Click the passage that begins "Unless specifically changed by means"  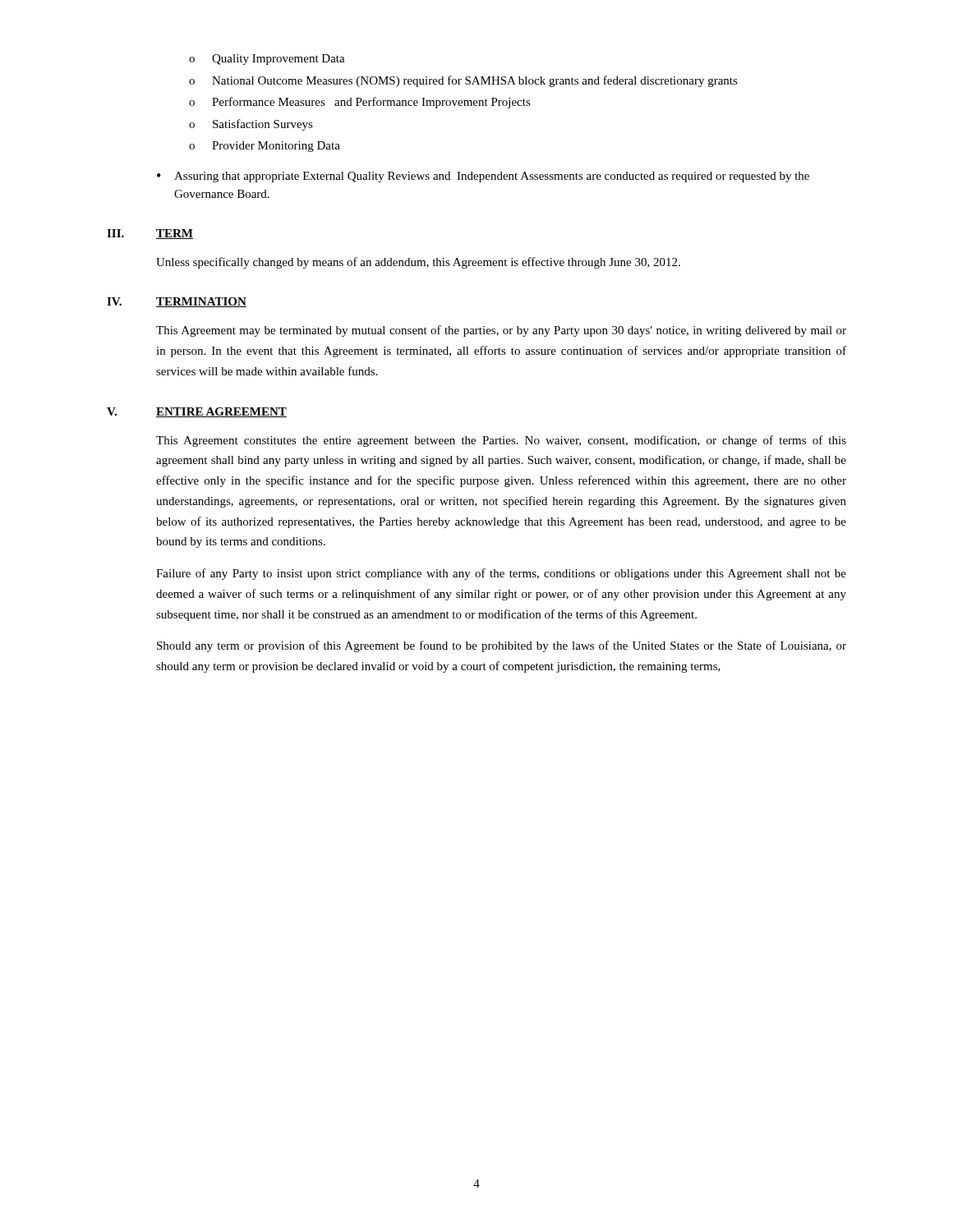418,262
